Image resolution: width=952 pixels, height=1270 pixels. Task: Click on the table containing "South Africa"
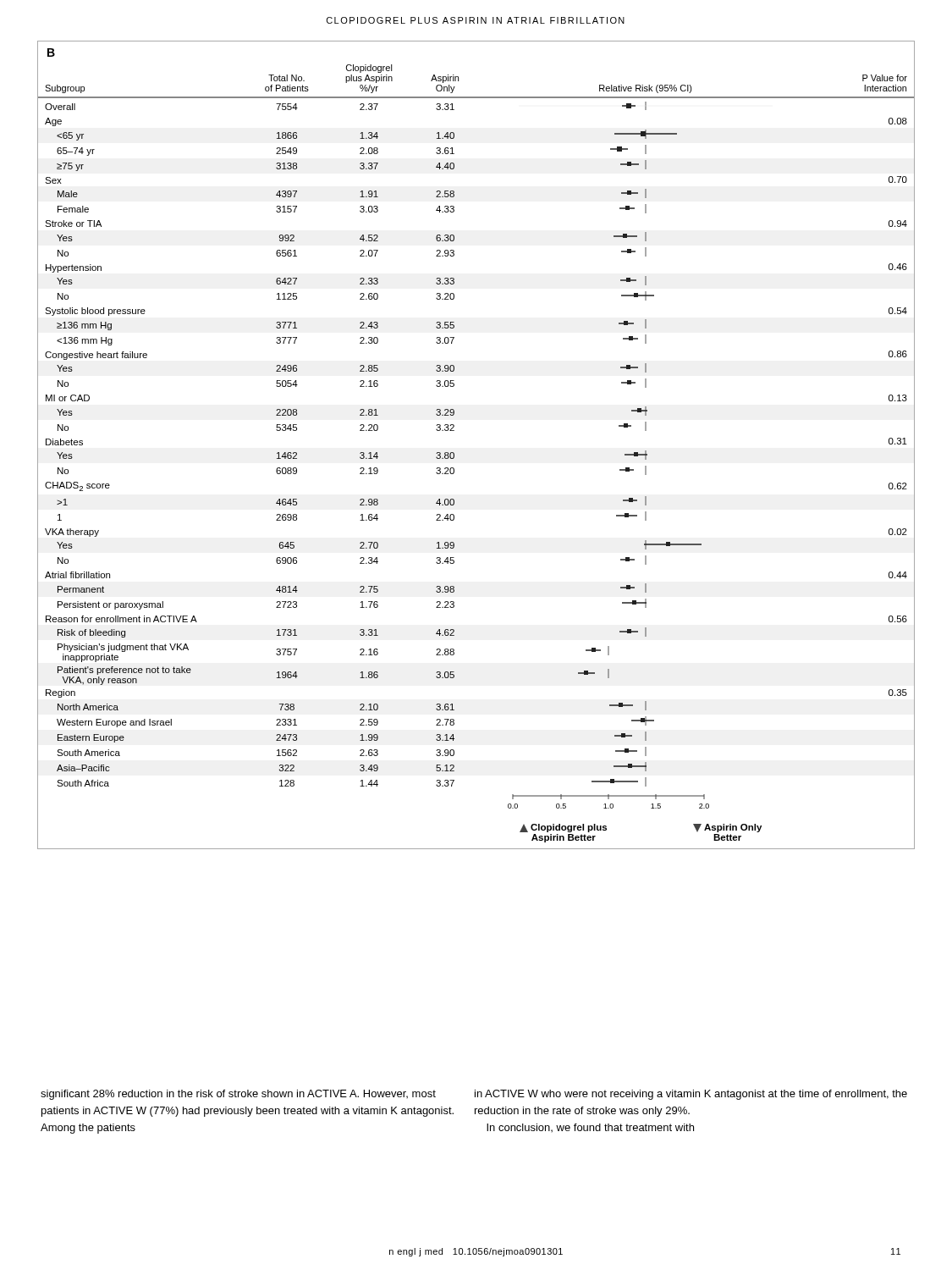476,445
